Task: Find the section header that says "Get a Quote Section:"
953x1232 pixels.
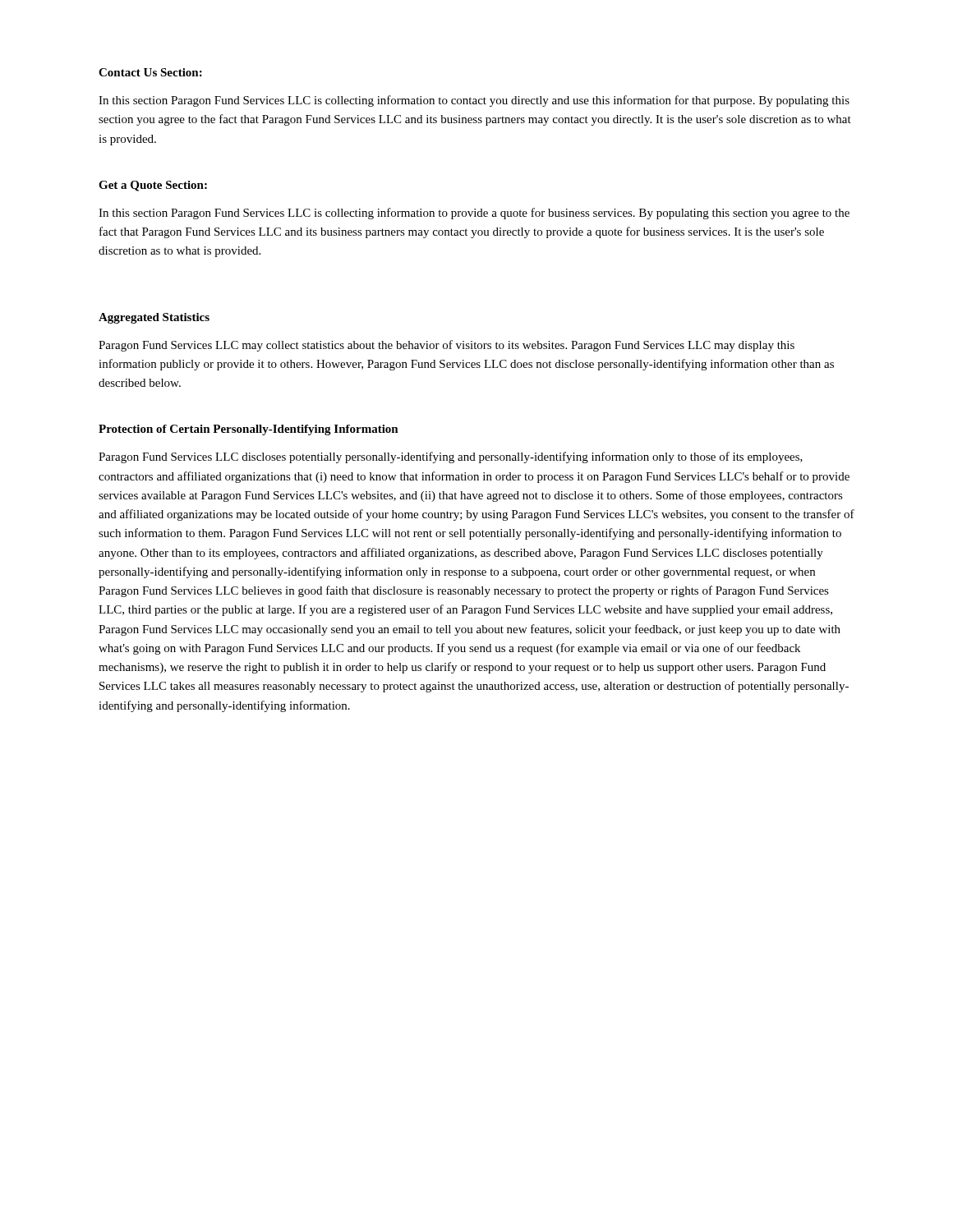Action: coord(153,185)
